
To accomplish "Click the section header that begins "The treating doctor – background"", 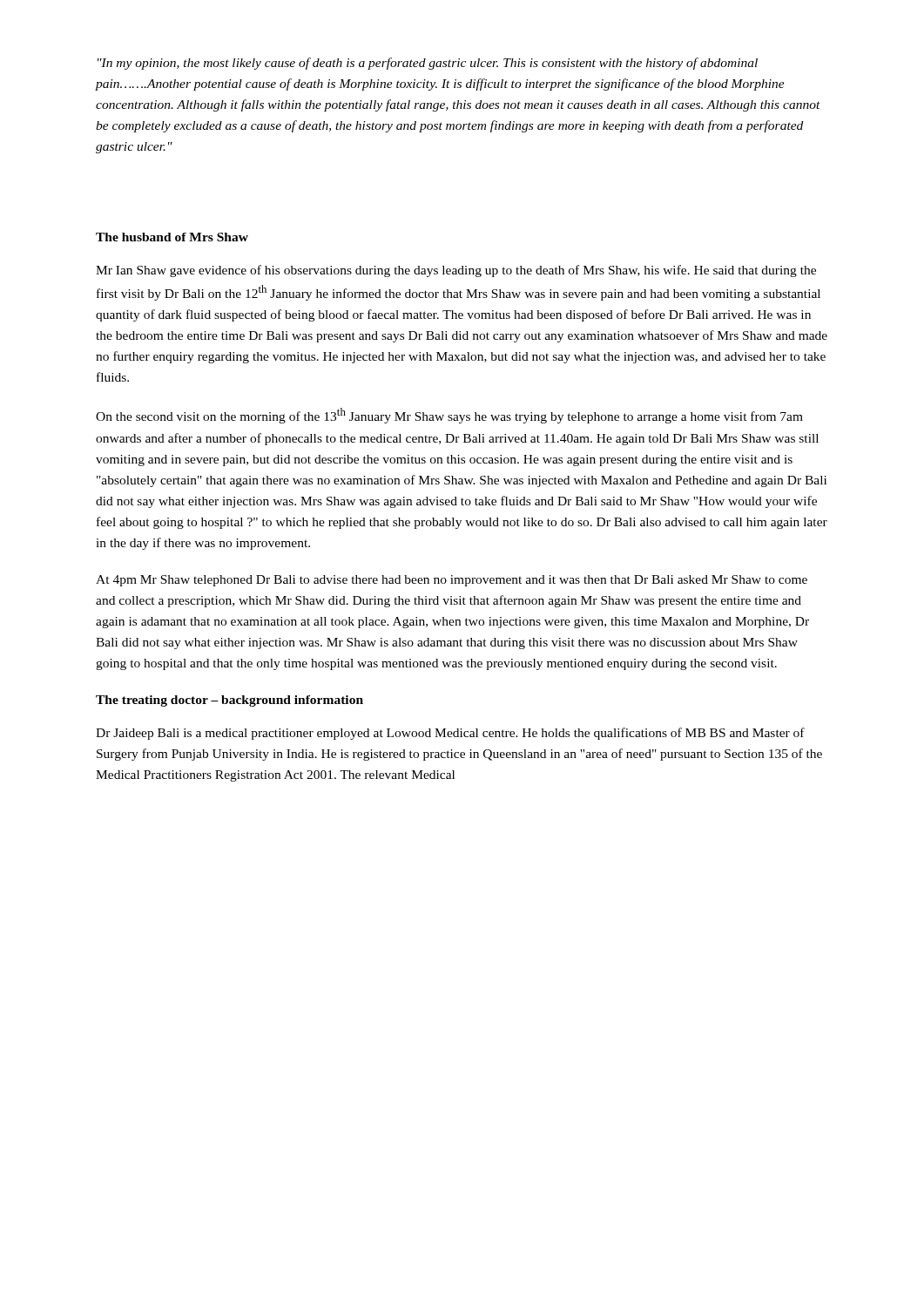I will tap(229, 699).
